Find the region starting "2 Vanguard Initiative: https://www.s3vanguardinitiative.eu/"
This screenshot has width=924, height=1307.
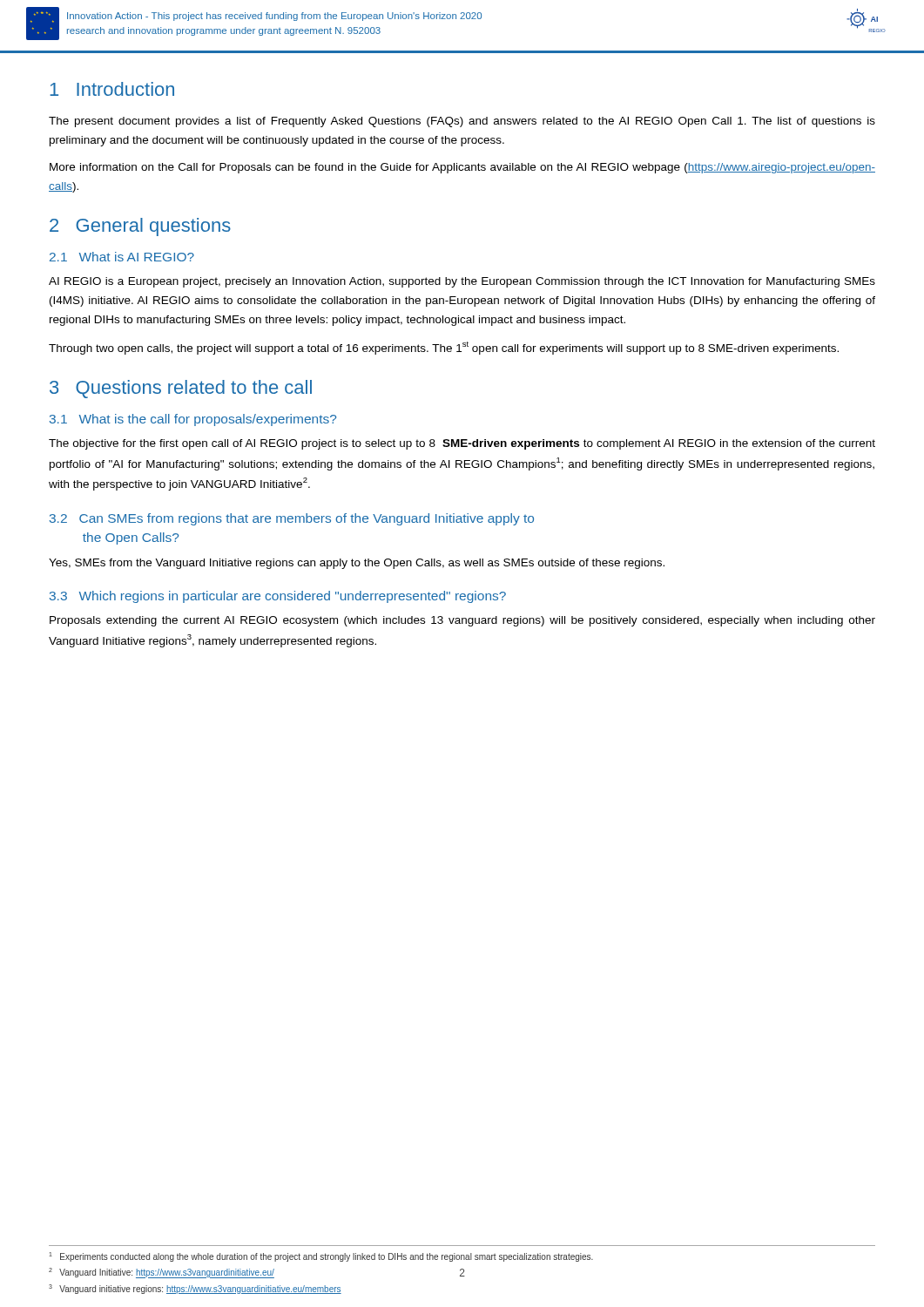pyautogui.click(x=162, y=1273)
